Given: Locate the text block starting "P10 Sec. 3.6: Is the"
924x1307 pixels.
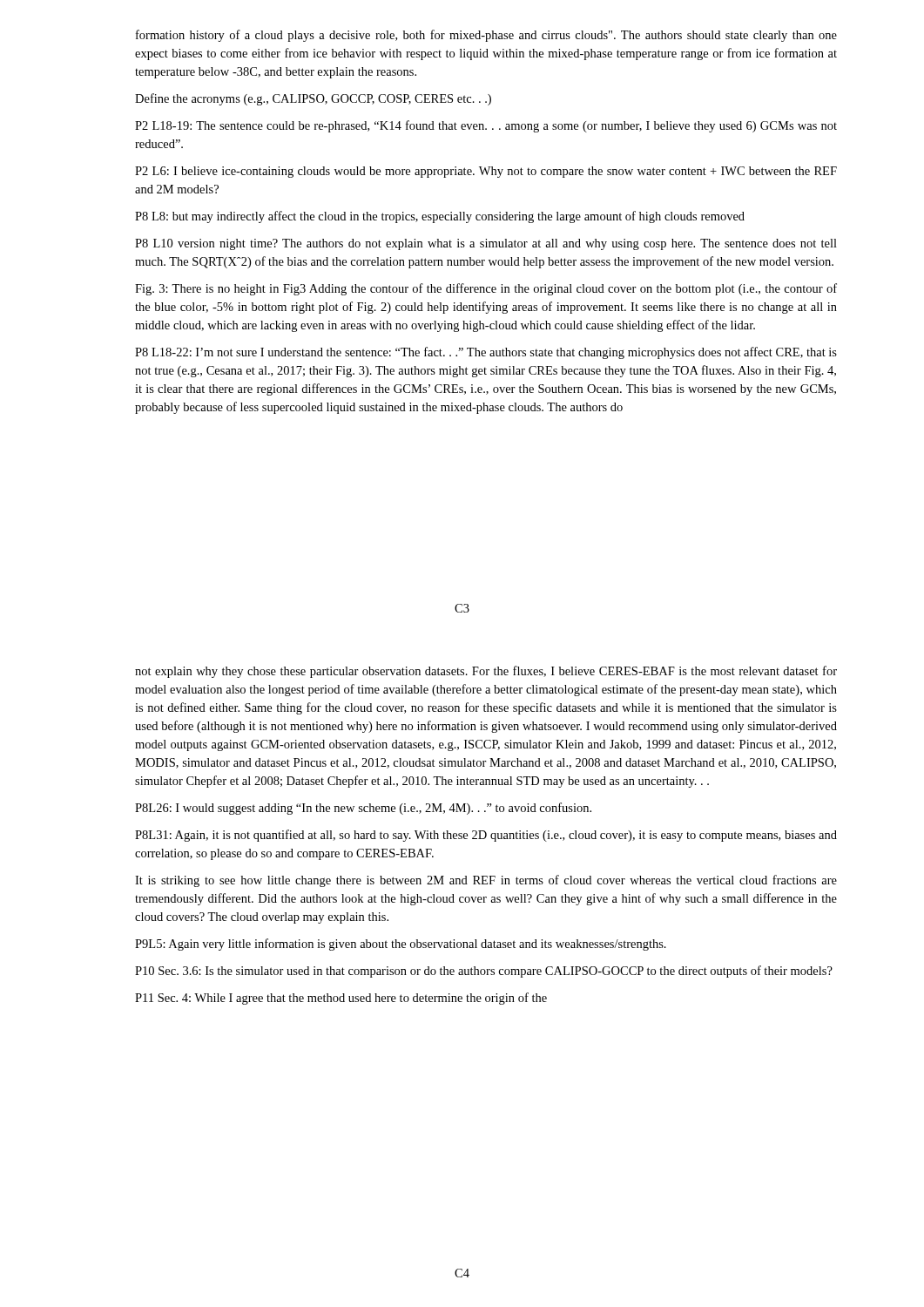Looking at the screenshot, I should pyautogui.click(x=486, y=971).
